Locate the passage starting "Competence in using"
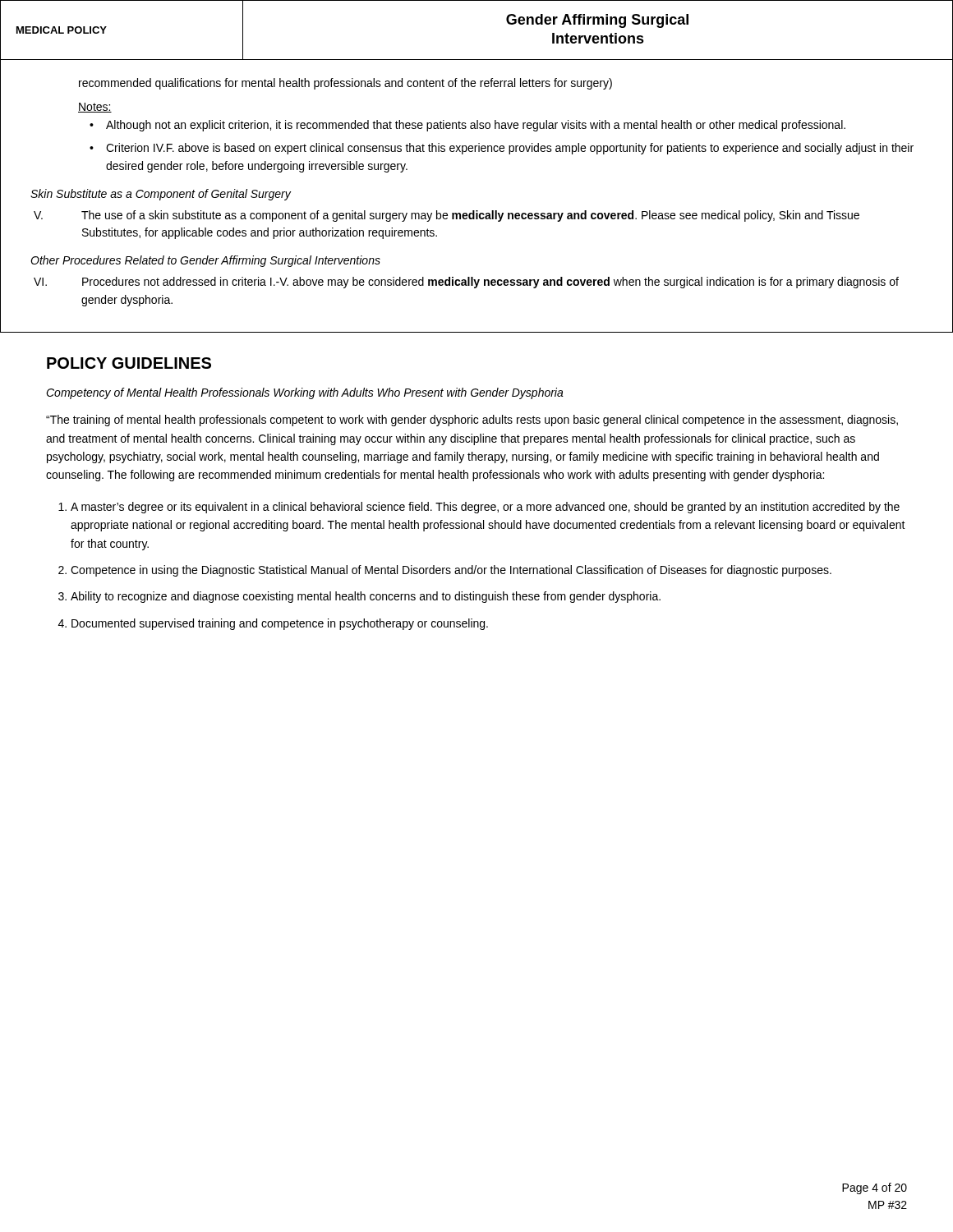The height and width of the screenshot is (1232, 953). pos(451,570)
